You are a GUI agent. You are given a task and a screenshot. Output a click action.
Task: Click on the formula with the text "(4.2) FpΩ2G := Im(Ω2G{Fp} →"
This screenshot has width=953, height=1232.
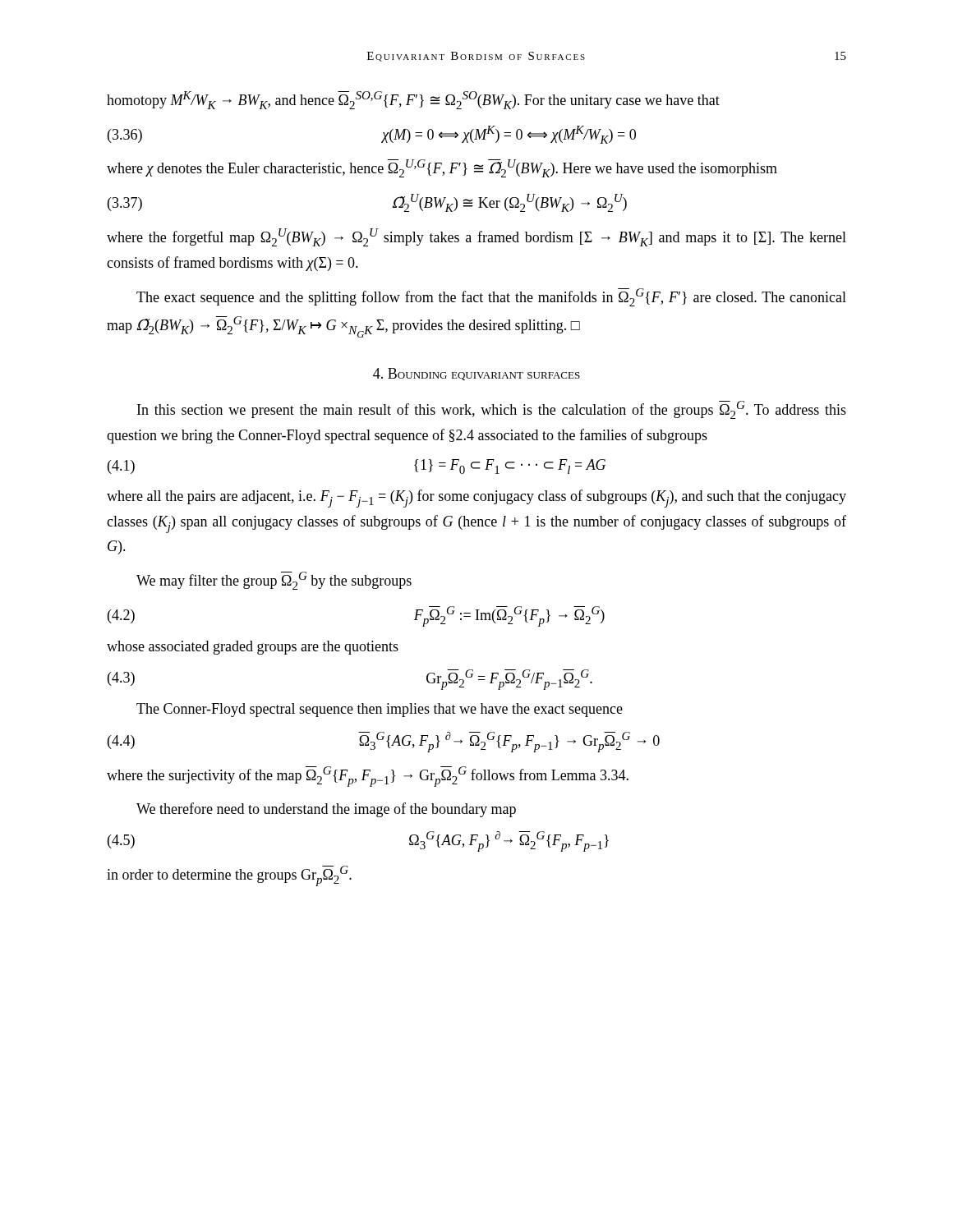476,616
